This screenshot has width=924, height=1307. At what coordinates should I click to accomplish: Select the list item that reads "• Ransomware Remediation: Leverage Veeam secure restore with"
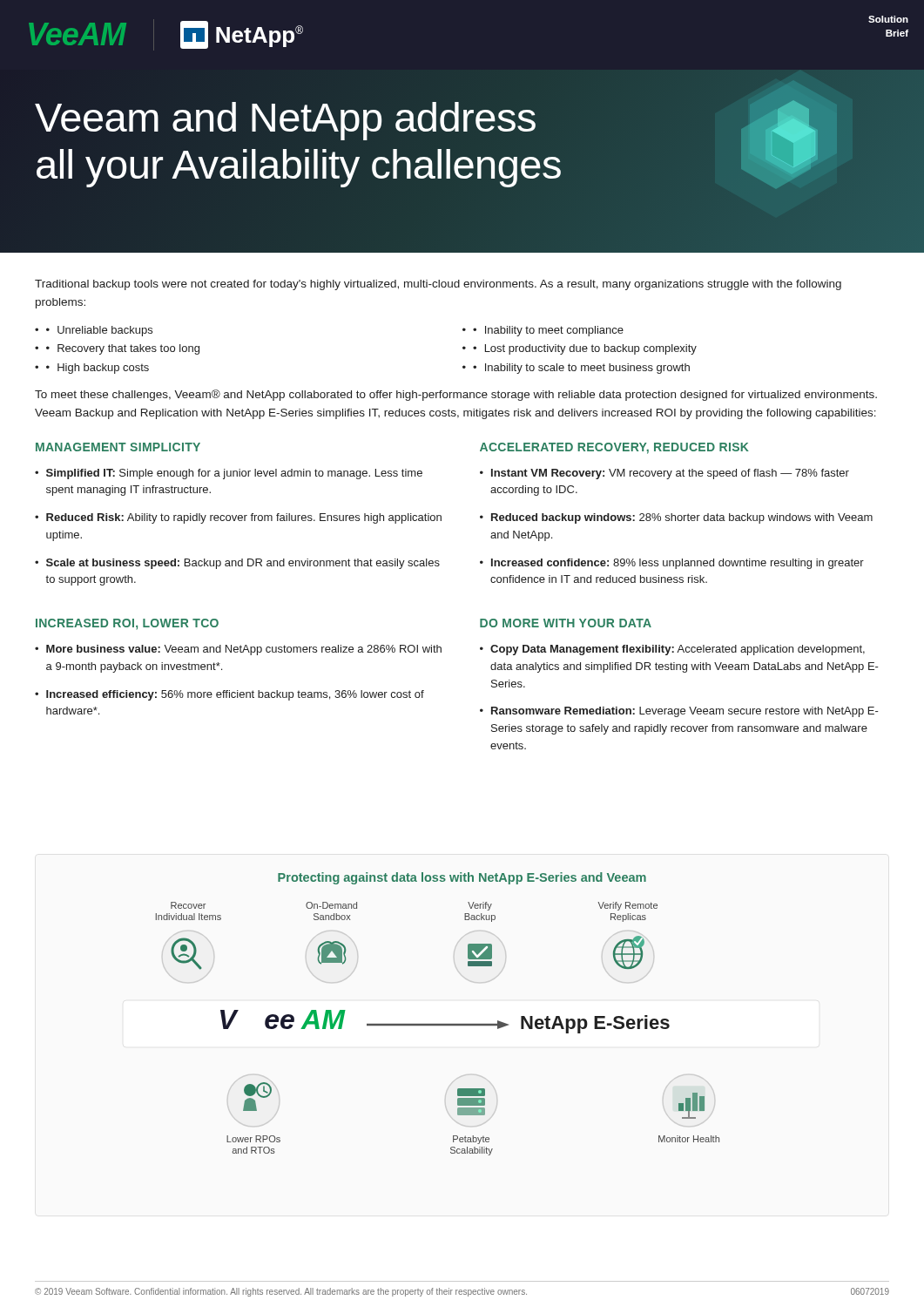click(684, 728)
